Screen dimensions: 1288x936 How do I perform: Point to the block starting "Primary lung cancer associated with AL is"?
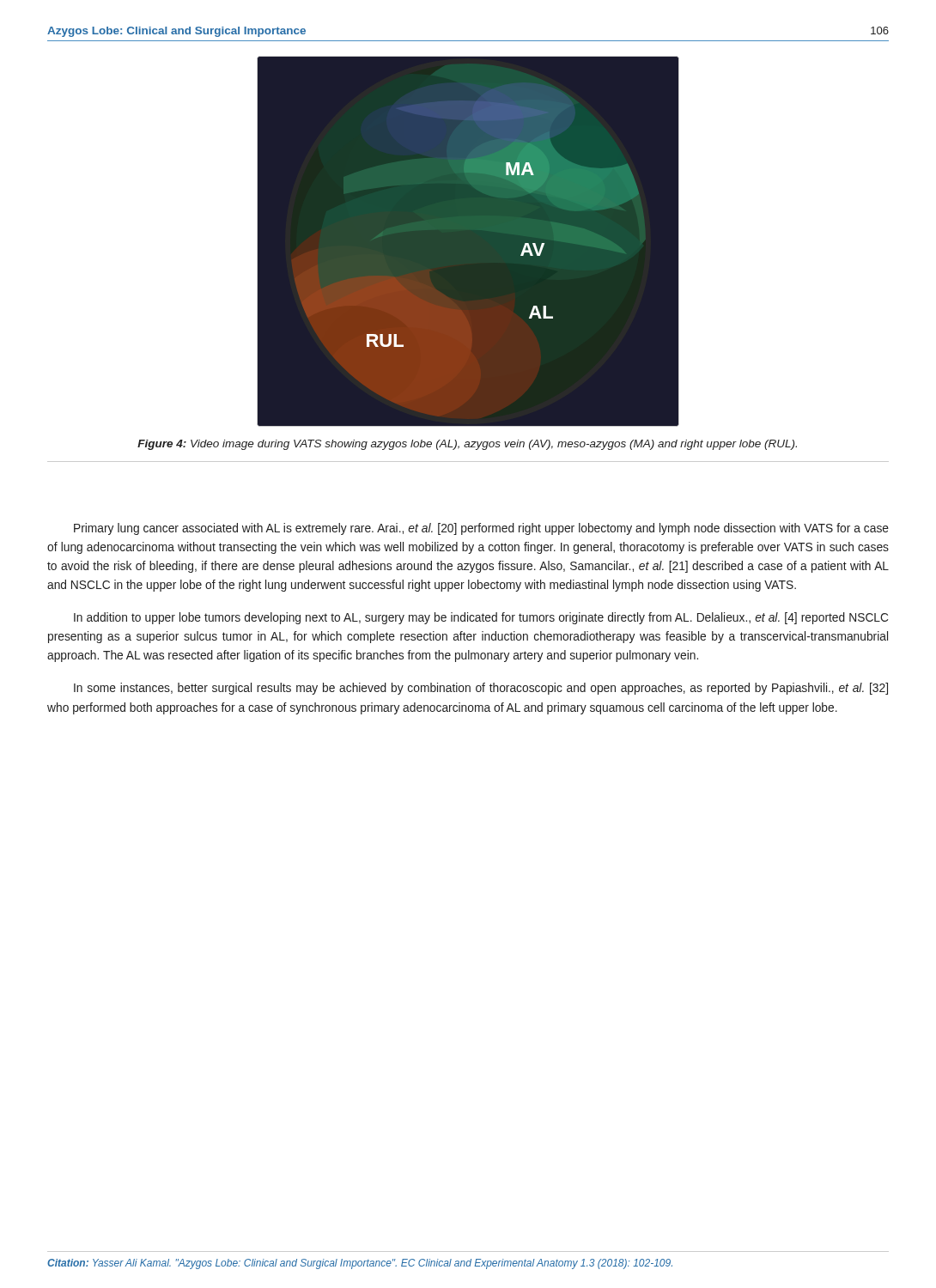[468, 557]
